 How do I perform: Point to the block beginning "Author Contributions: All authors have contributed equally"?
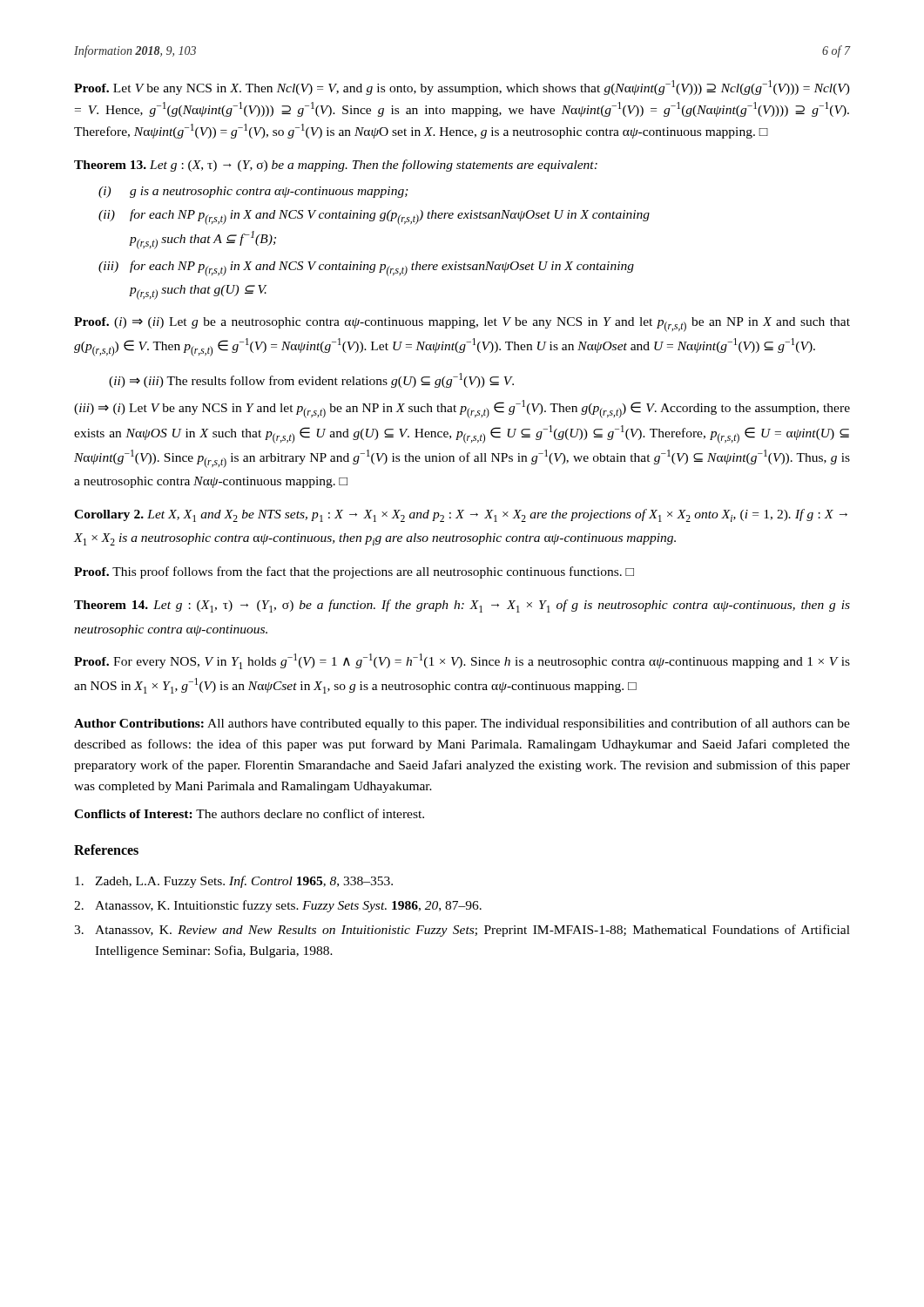tap(462, 754)
